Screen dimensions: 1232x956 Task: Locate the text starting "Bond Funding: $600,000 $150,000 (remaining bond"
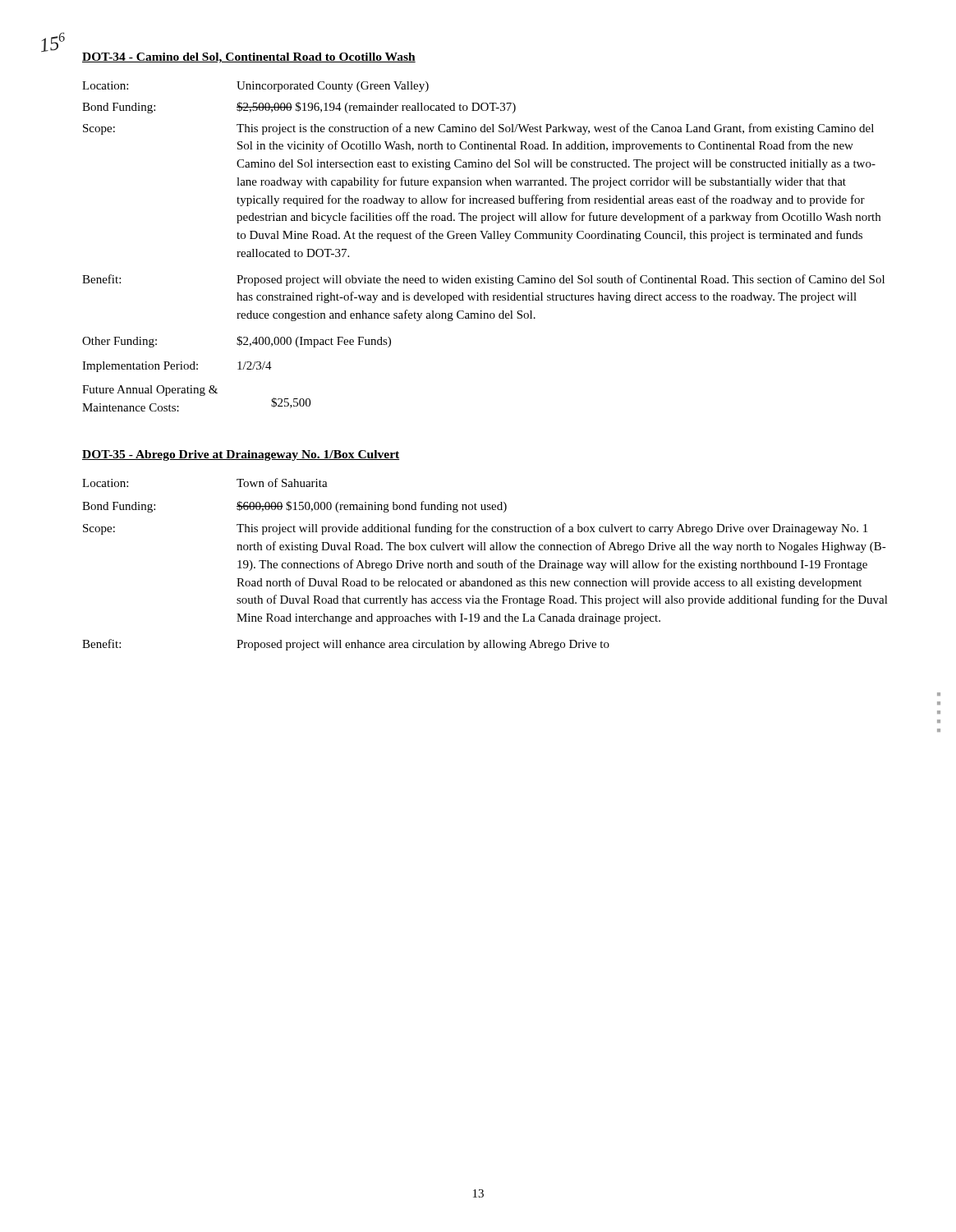pos(486,506)
